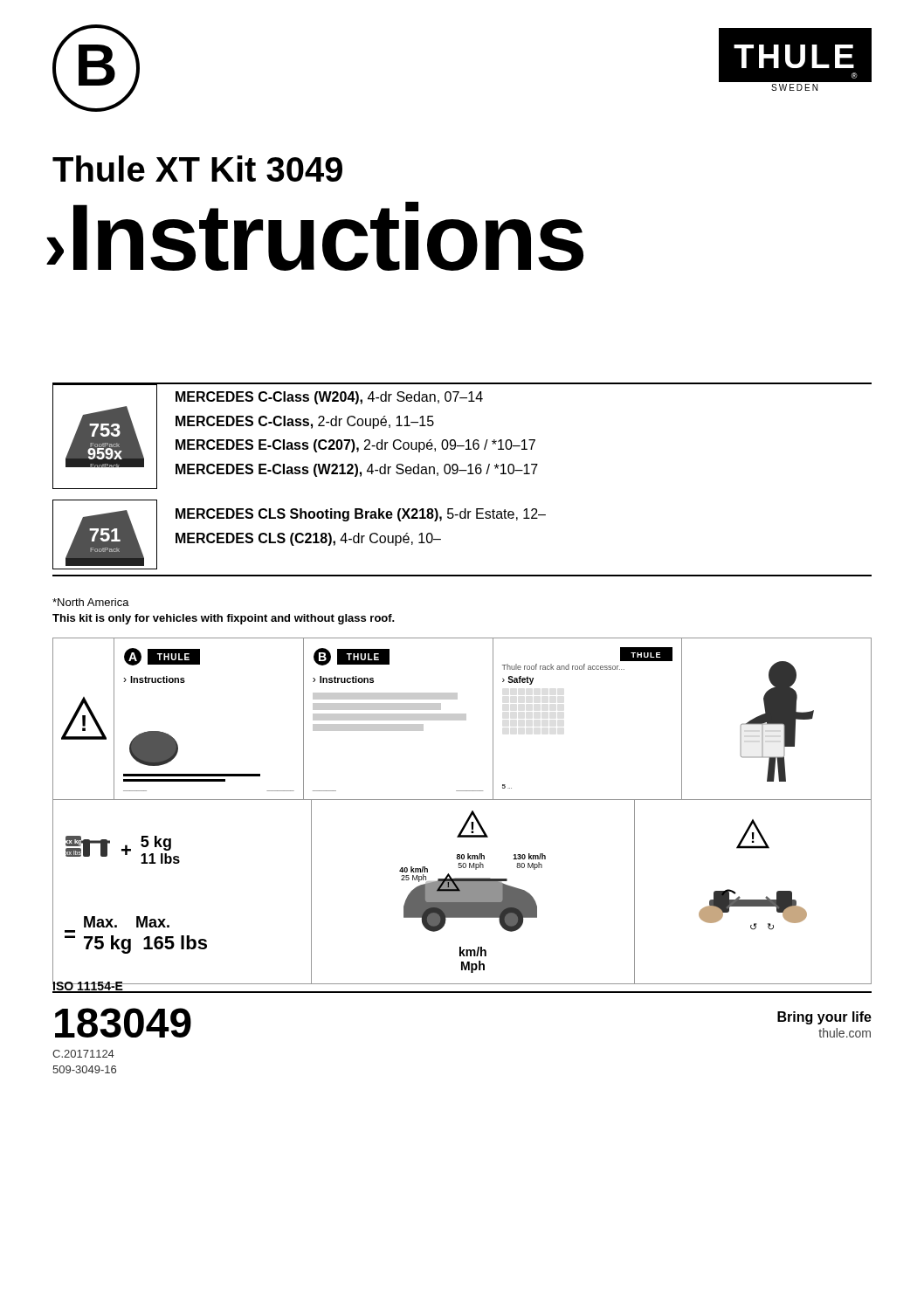Find the text that says "ISO 11154-E"

(88, 986)
